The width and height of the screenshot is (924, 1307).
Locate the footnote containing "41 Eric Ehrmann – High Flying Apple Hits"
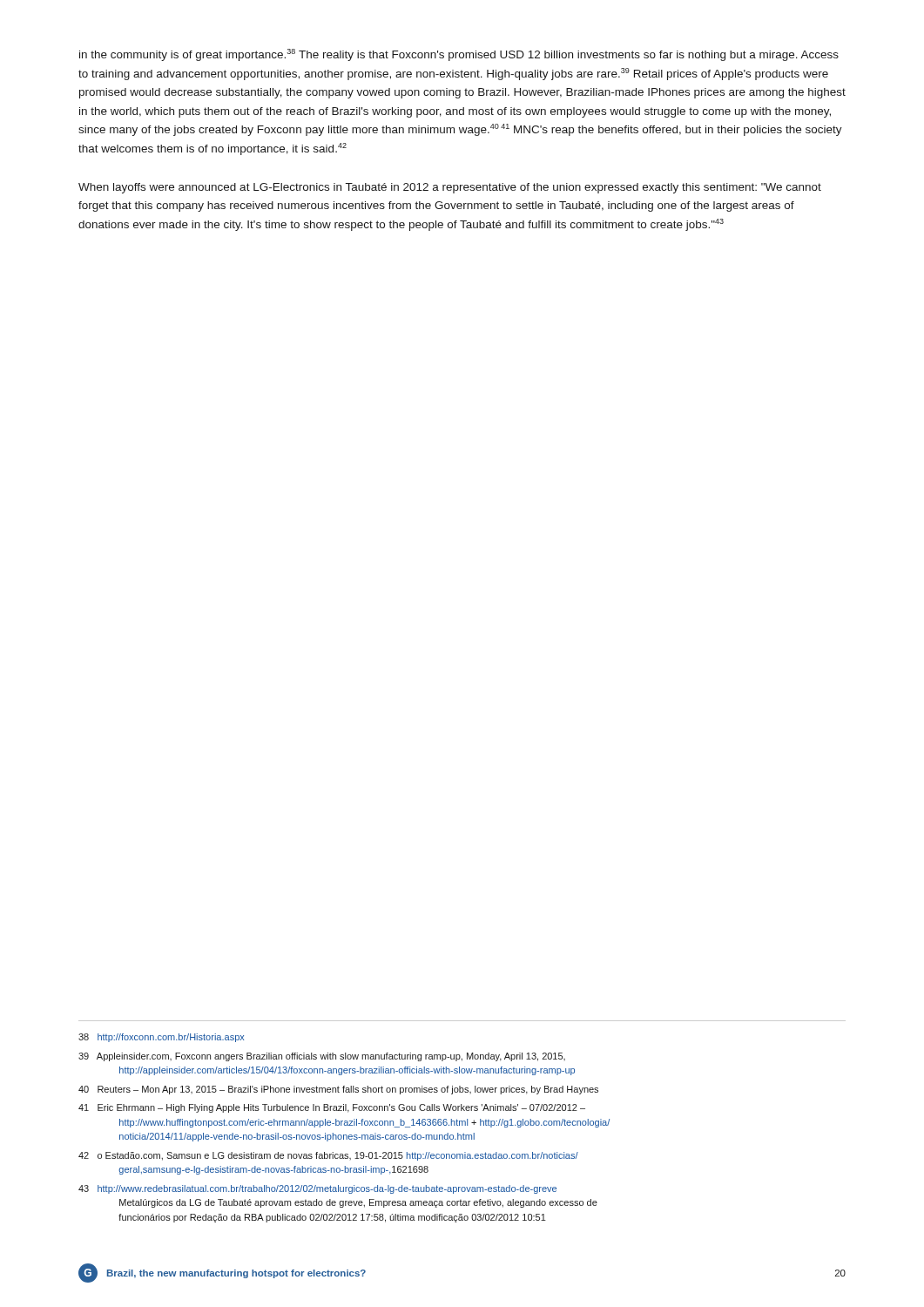point(344,1122)
